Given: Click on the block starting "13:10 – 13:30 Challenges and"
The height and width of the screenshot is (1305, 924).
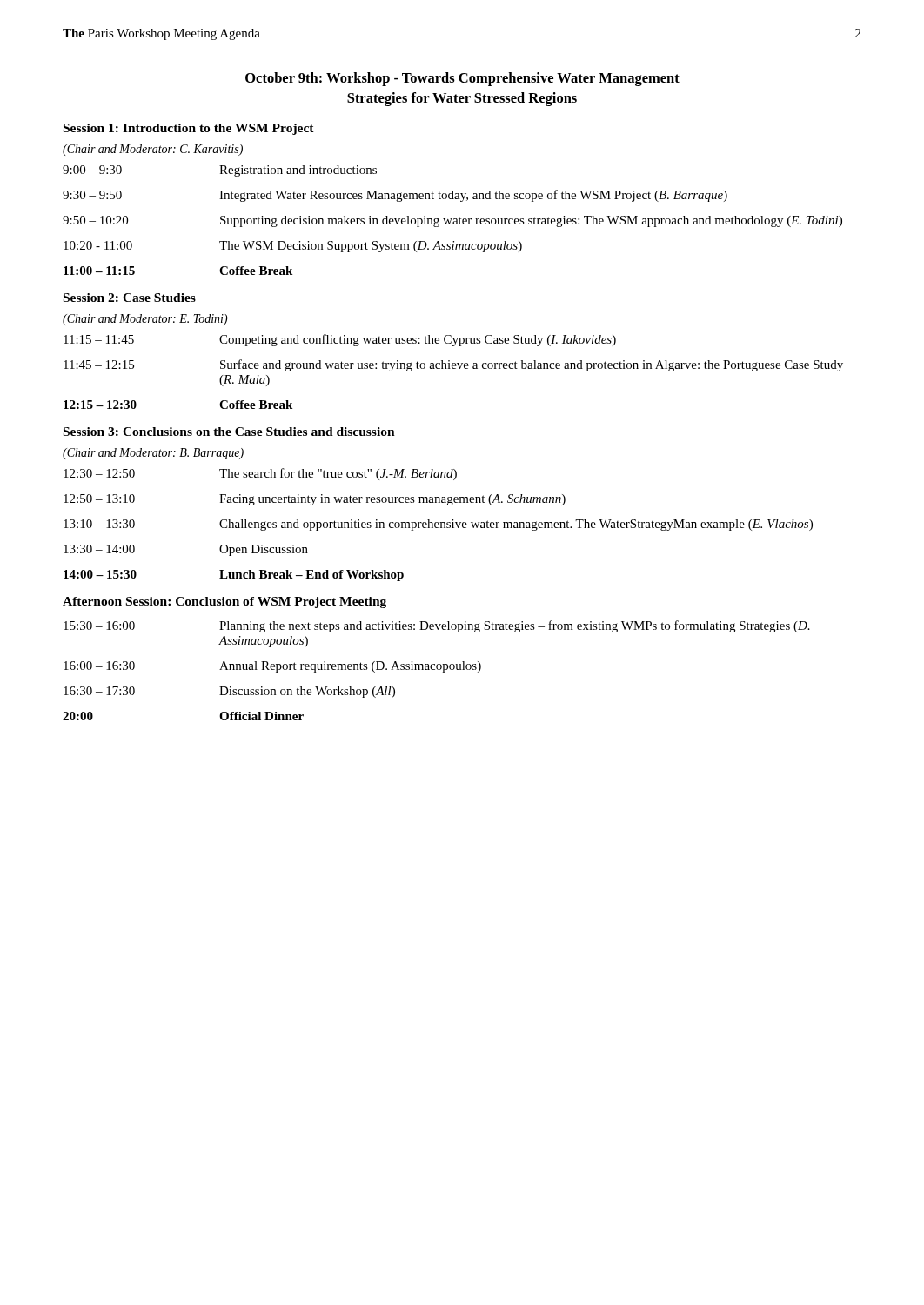Looking at the screenshot, I should coord(462,524).
